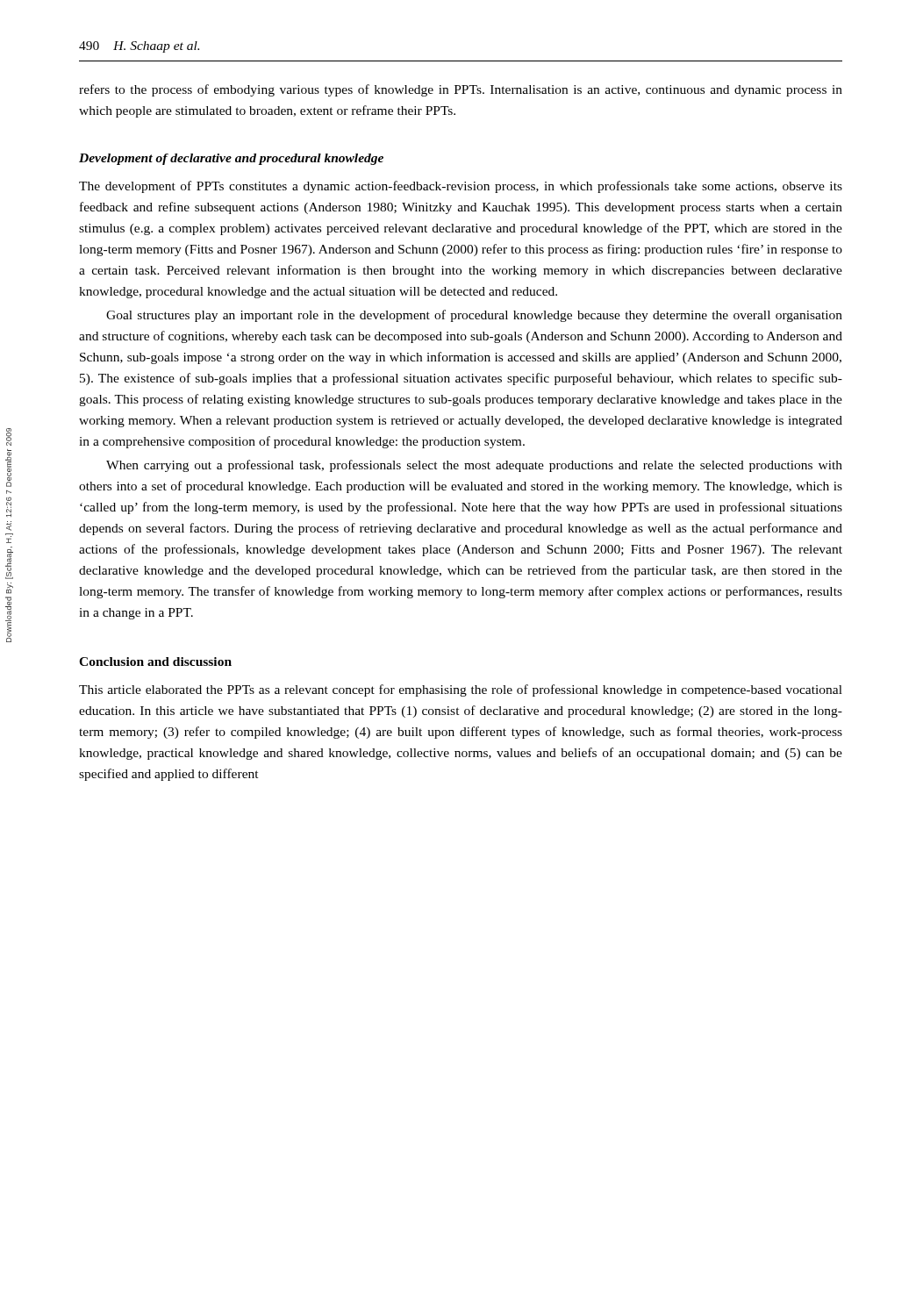Locate the text block that reads "refers to the process of embodying"
Viewport: 923px width, 1316px height.
point(461,100)
